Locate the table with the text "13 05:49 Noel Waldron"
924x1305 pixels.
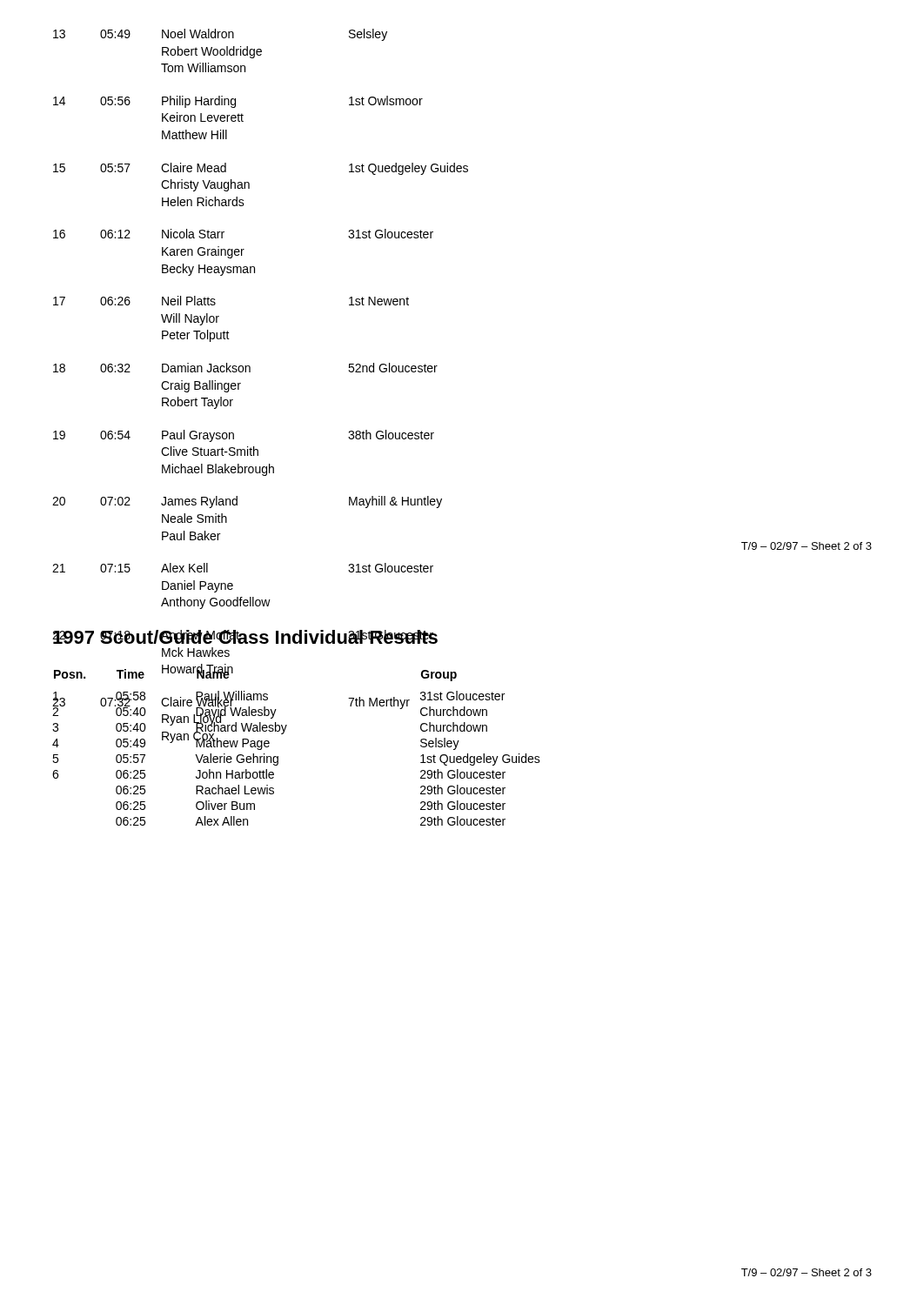[x=357, y=394]
